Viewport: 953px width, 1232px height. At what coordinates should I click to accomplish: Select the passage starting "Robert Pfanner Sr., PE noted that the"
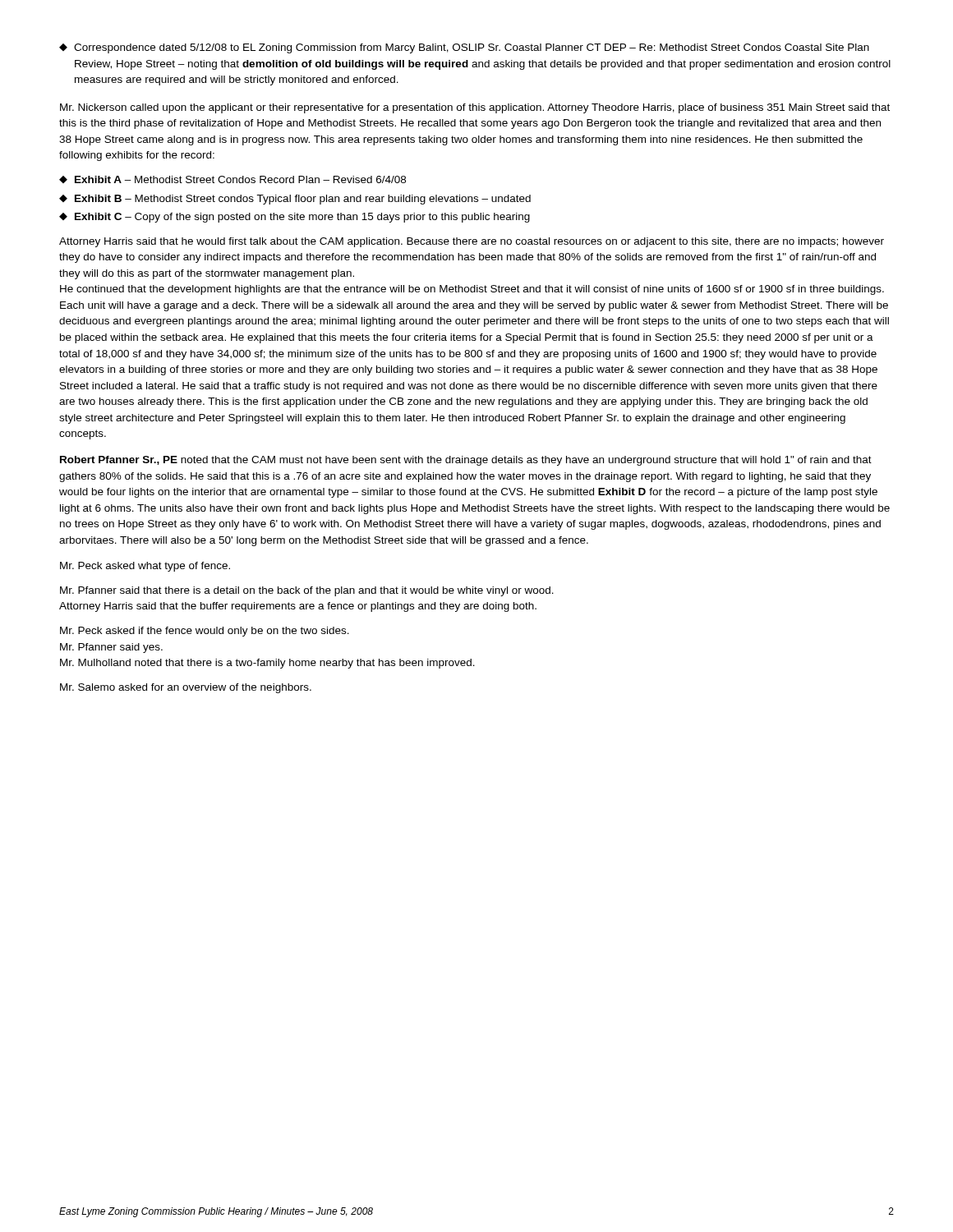point(476,500)
